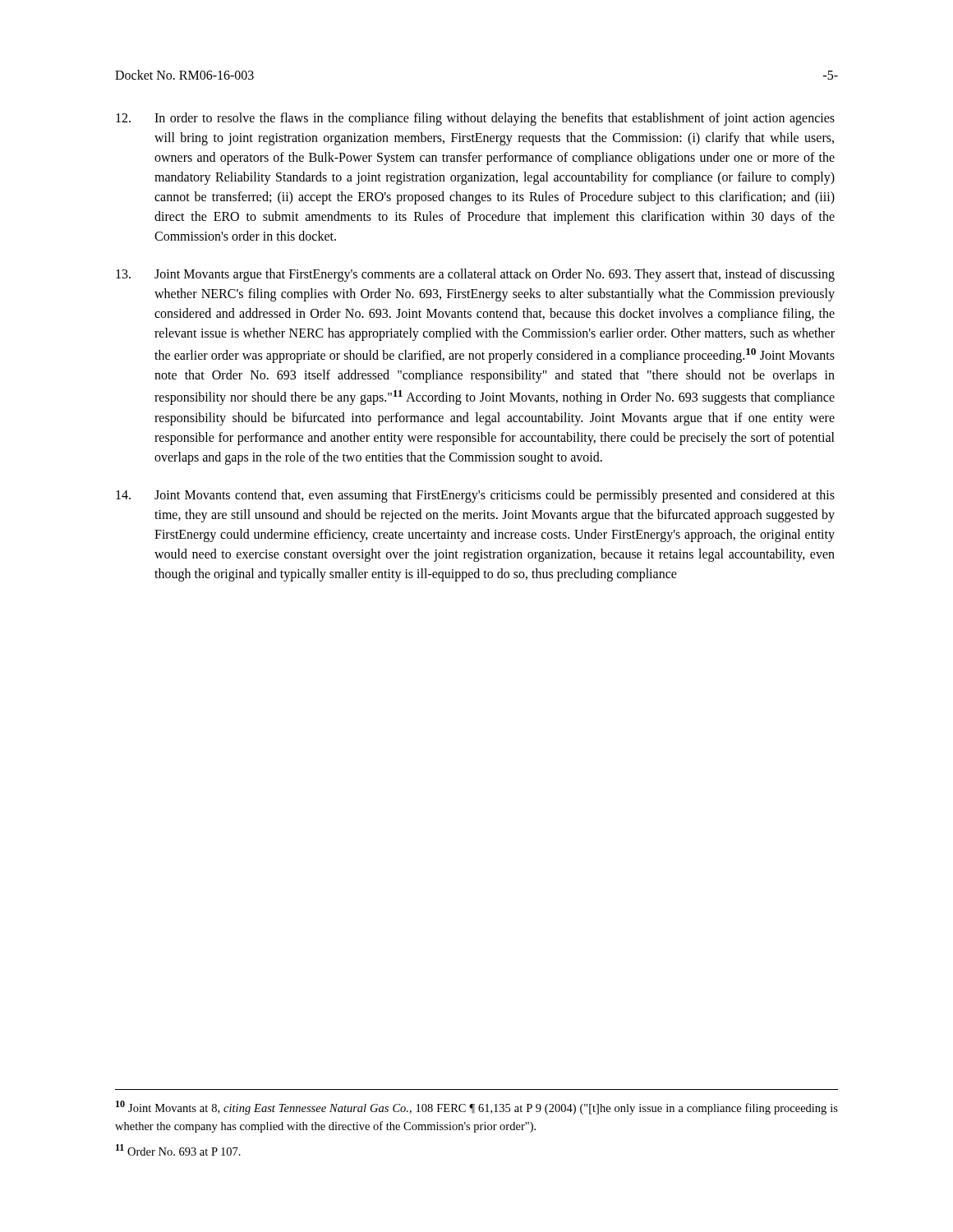Screen dimensions: 1232x953
Task: Click on the text block starting "In order to resolve the flaws in"
Action: coord(475,177)
